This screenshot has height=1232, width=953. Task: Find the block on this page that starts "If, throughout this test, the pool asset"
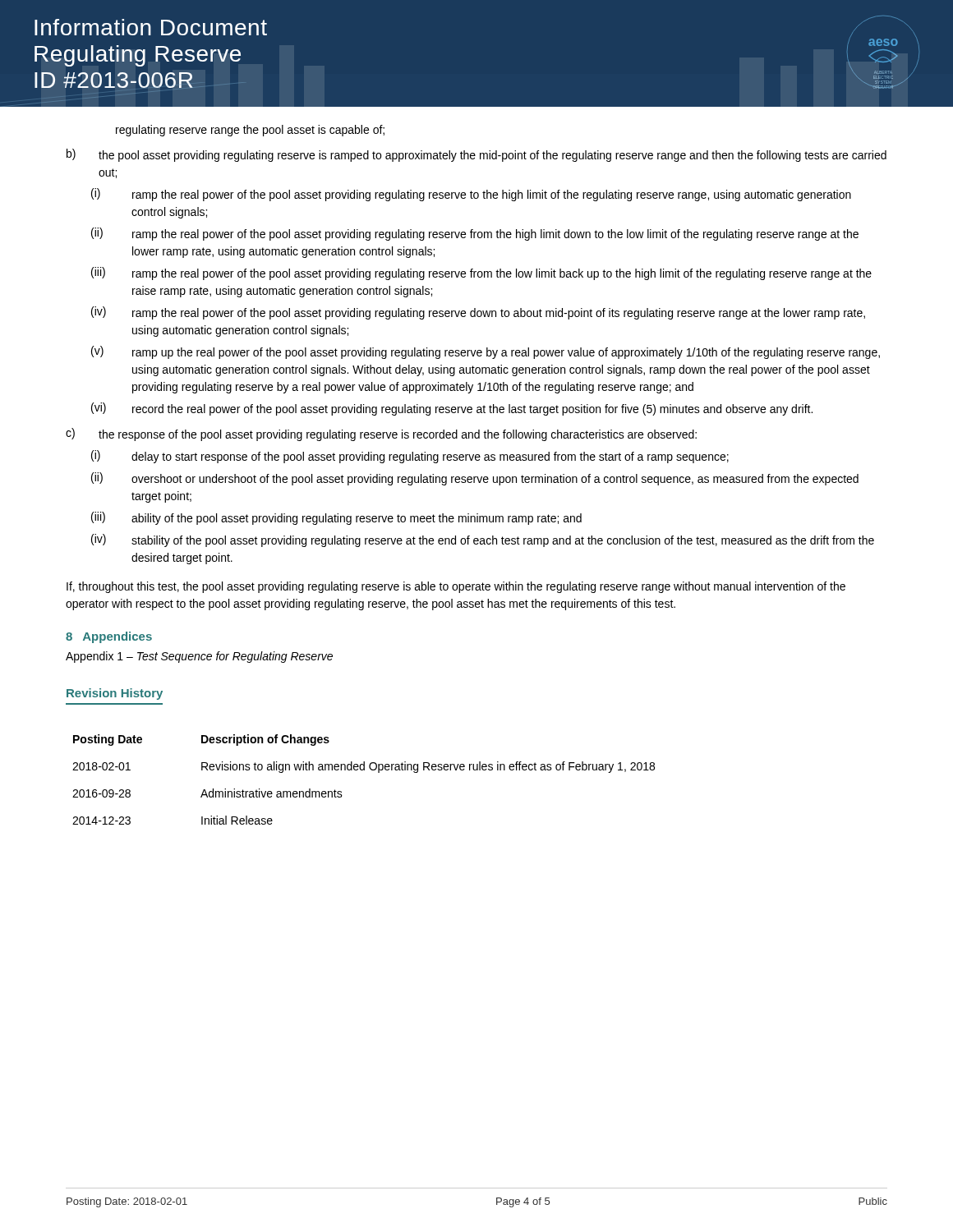456,595
